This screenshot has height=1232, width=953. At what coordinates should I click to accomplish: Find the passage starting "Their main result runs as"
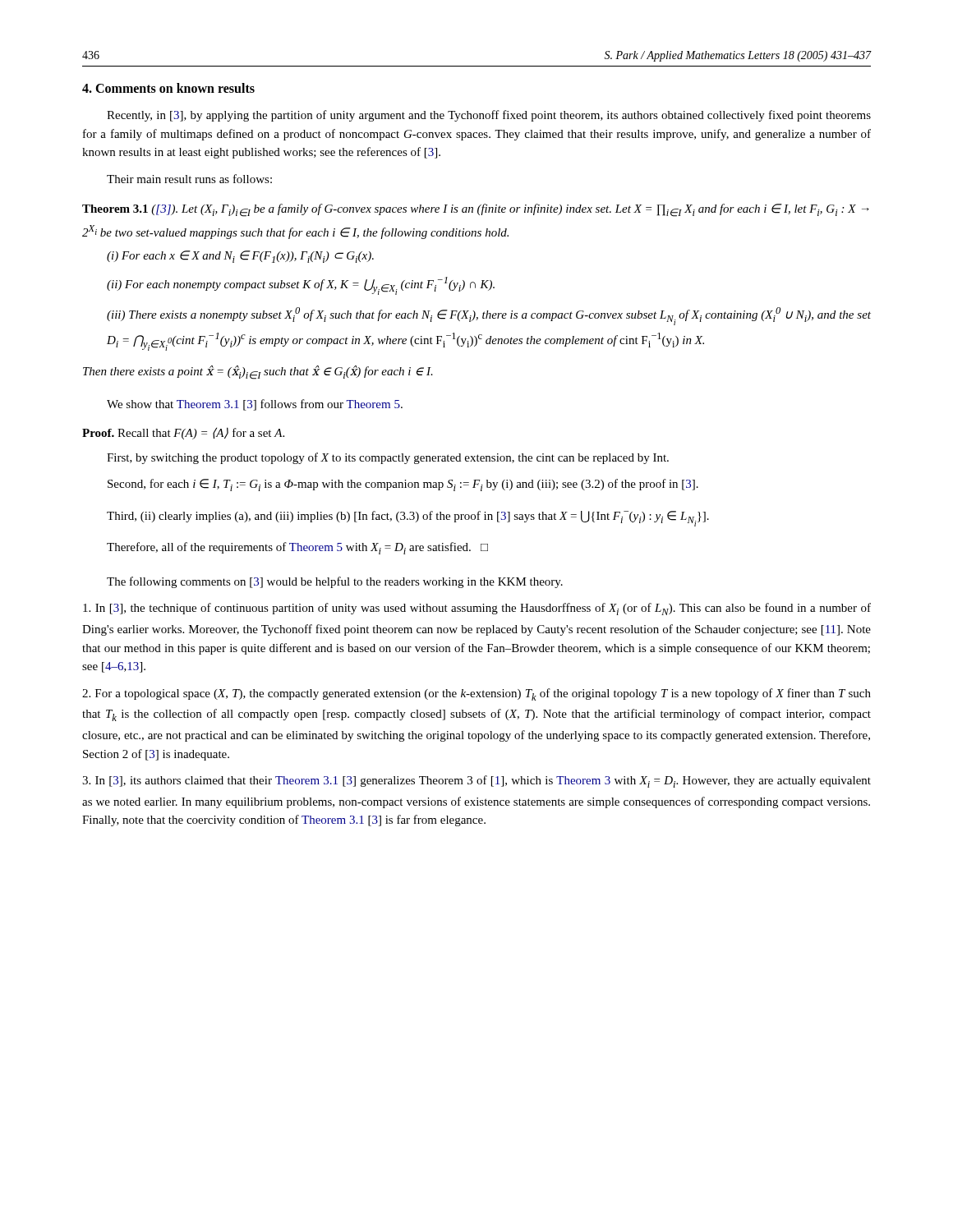coord(190,179)
